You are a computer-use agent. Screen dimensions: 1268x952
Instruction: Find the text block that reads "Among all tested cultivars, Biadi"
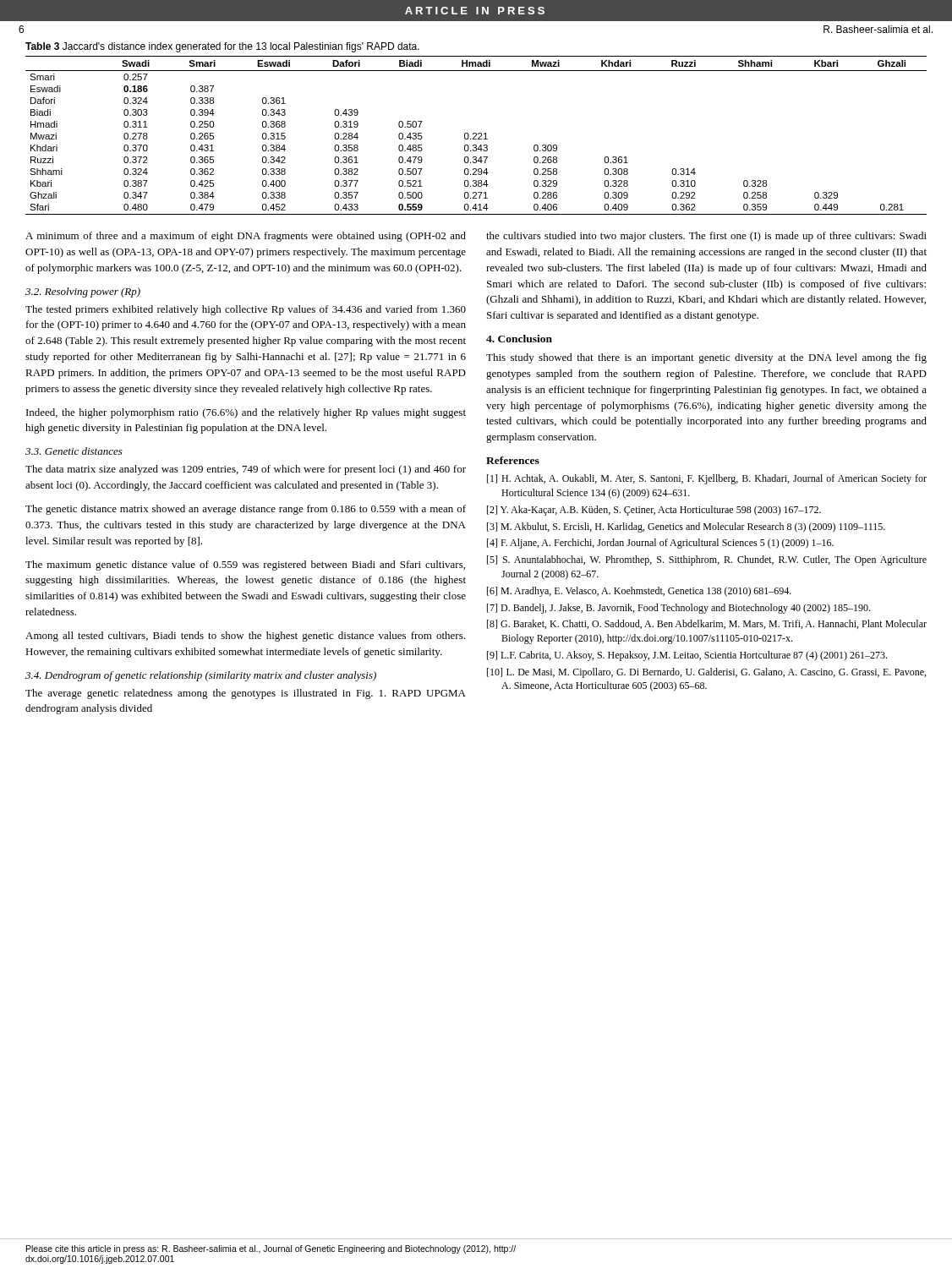246,643
